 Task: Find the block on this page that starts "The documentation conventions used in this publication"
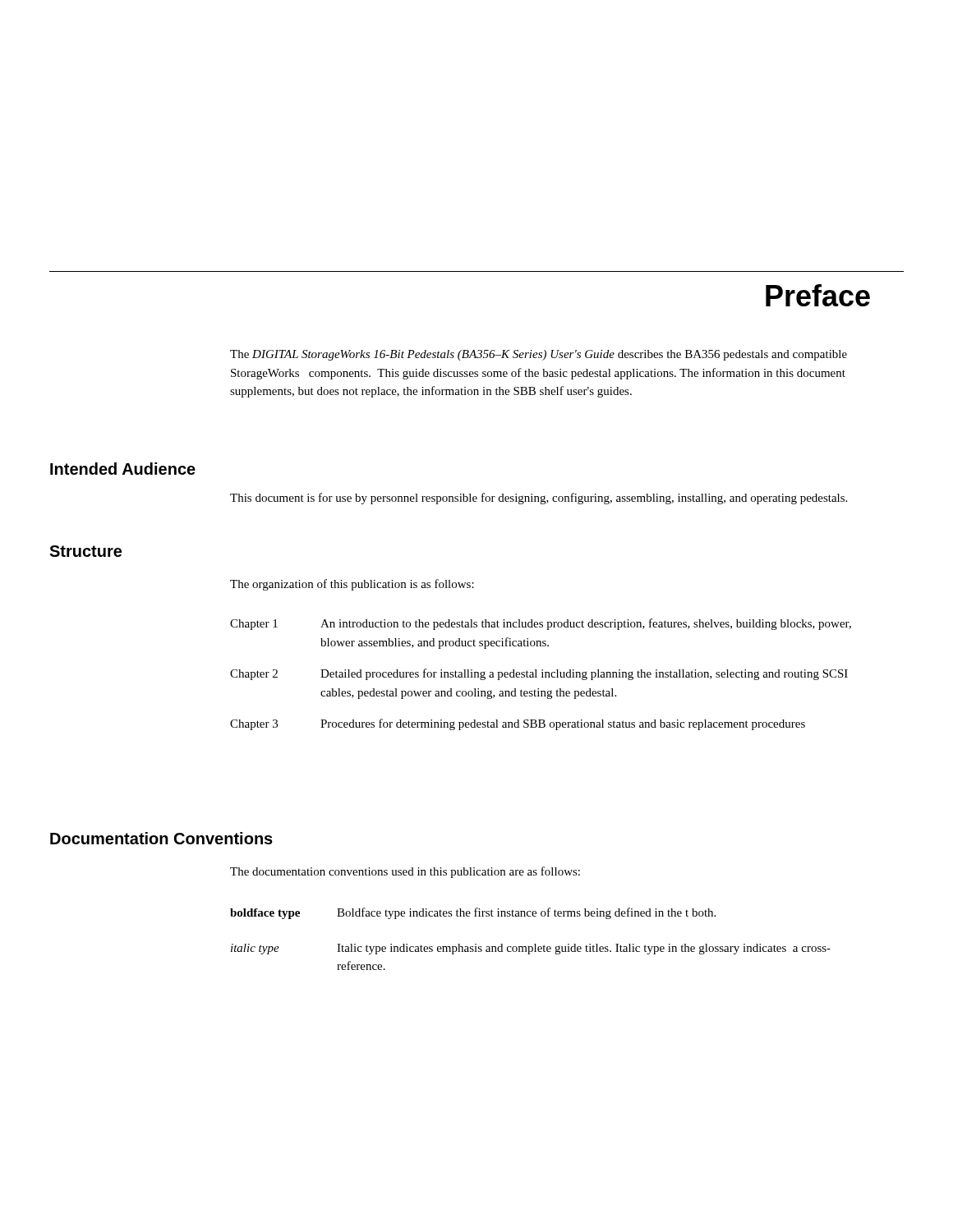(x=405, y=871)
